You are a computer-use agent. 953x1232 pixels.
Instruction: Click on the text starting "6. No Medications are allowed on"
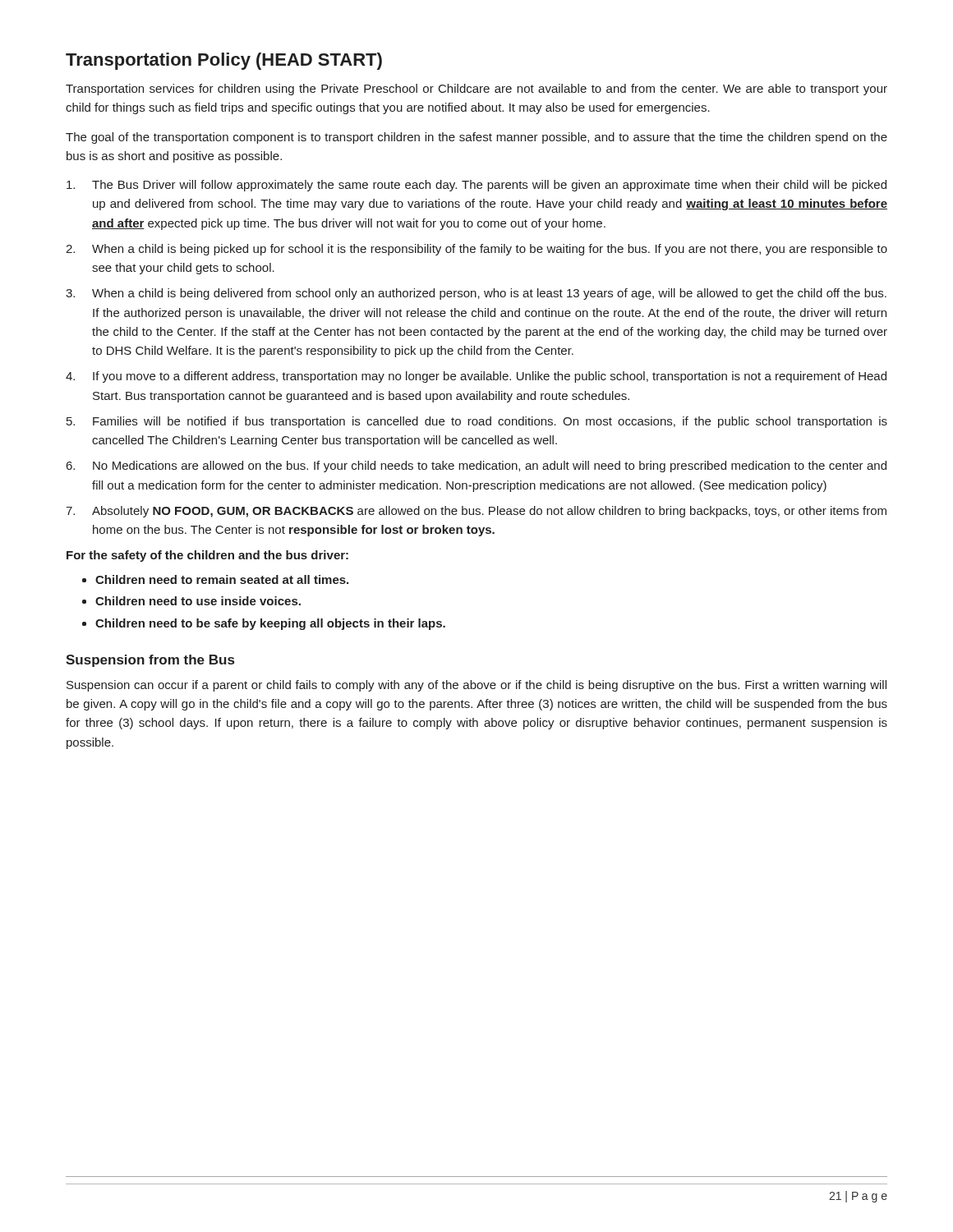(x=476, y=475)
